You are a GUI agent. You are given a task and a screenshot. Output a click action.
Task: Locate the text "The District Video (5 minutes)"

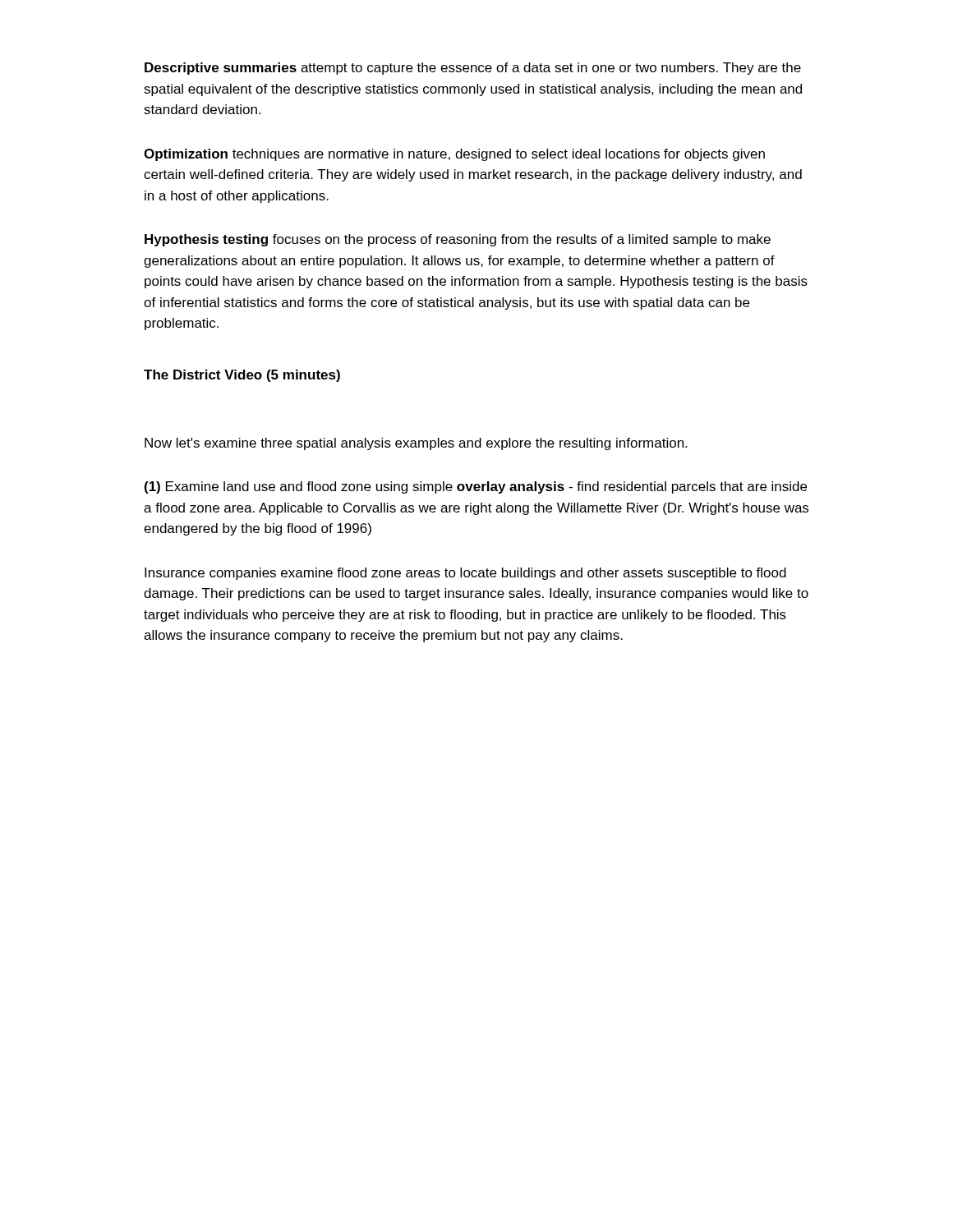(x=242, y=375)
